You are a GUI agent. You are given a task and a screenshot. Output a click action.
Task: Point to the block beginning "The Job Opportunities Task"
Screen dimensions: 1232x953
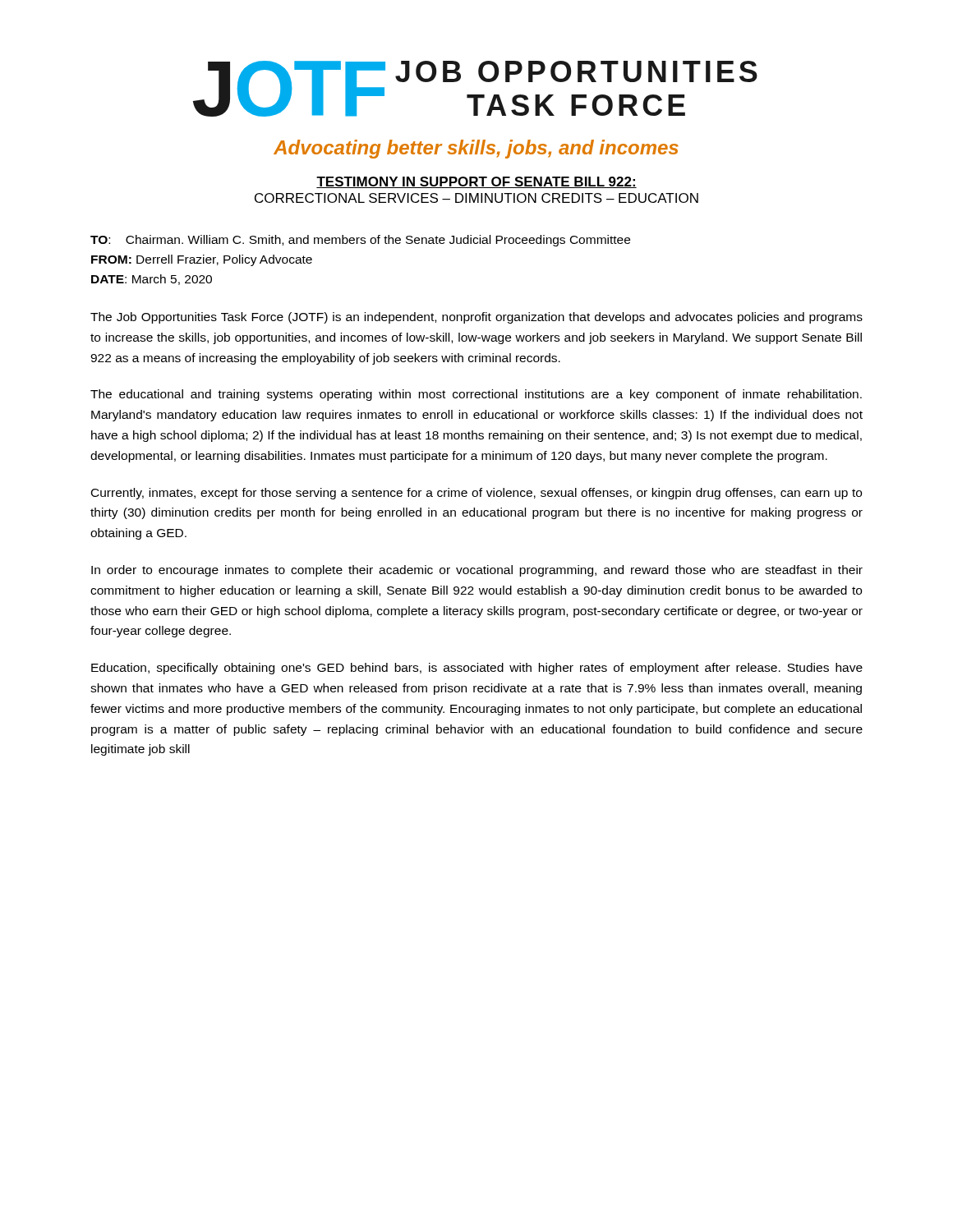coord(476,337)
